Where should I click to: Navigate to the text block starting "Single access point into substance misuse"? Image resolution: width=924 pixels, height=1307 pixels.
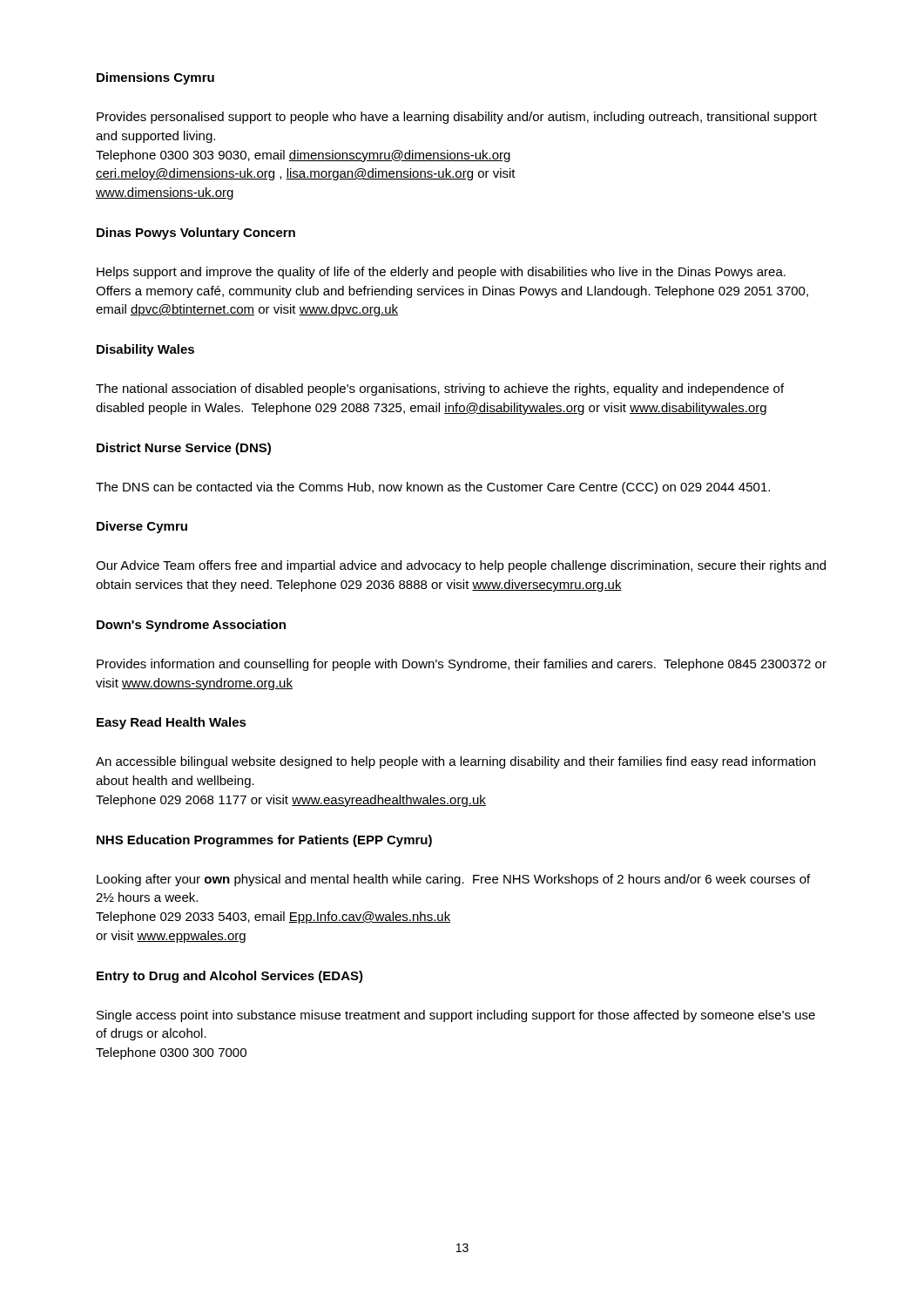pyautogui.click(x=456, y=1016)
